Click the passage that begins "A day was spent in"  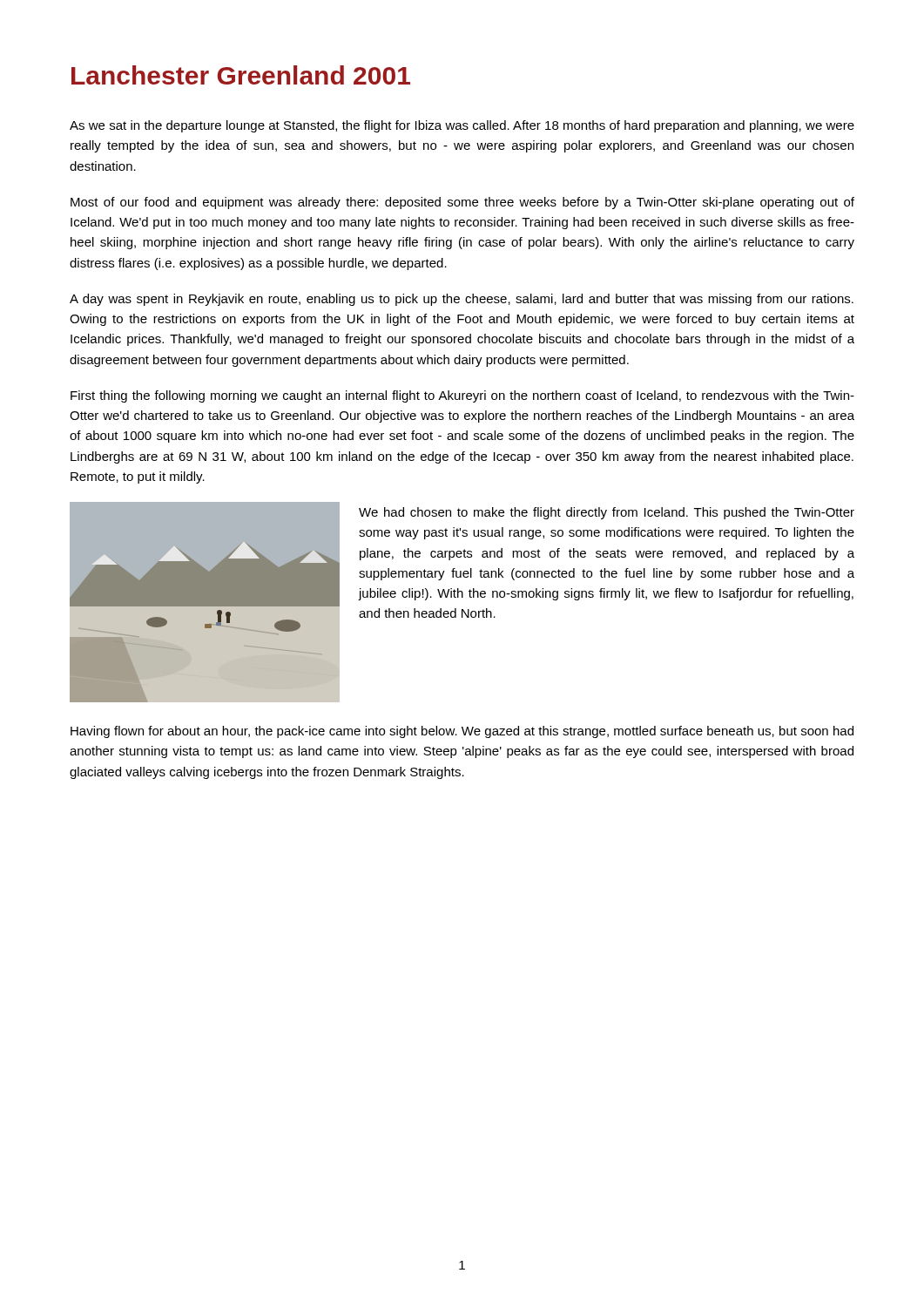pos(462,329)
